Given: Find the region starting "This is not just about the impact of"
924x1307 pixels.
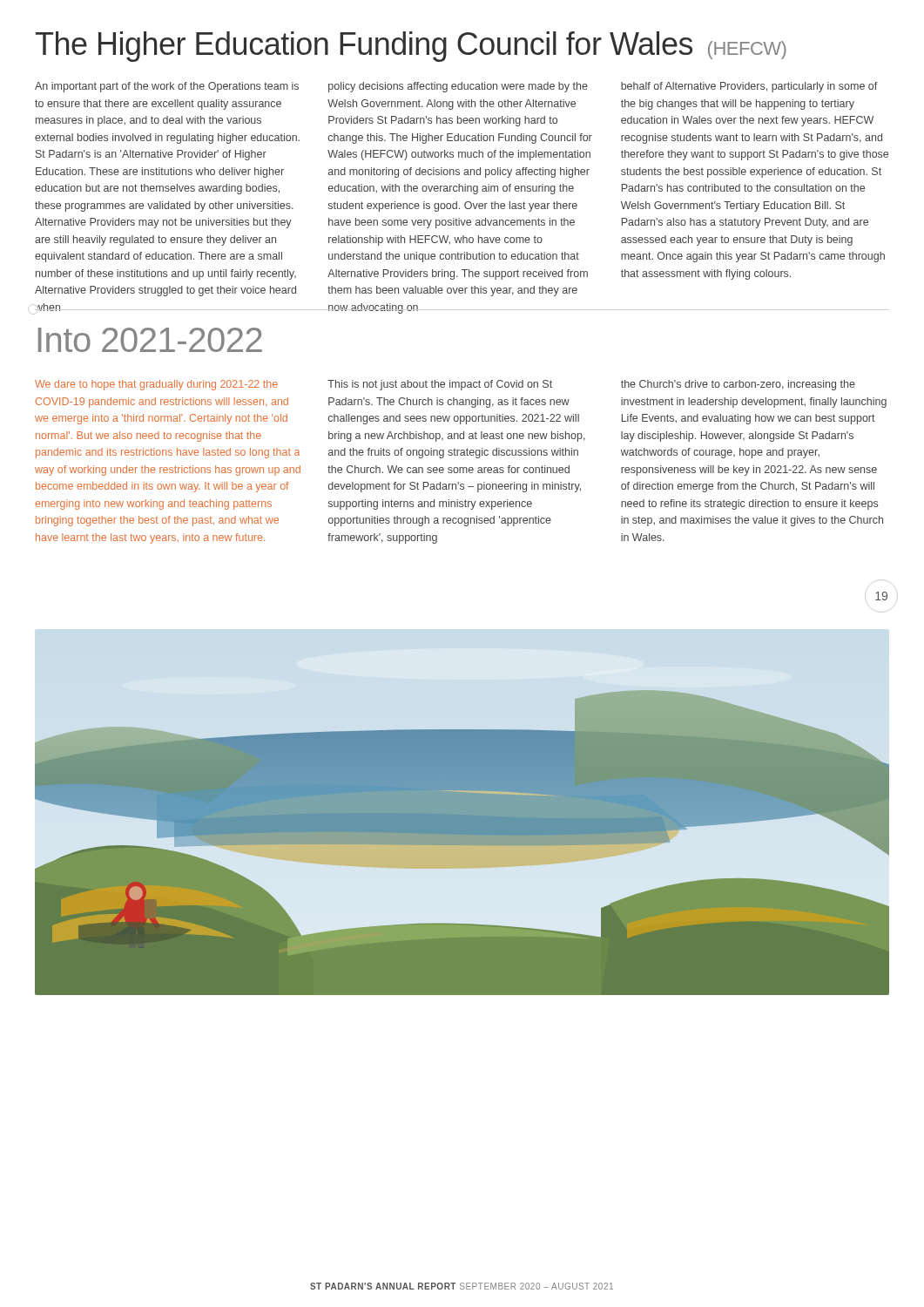Looking at the screenshot, I should [457, 461].
